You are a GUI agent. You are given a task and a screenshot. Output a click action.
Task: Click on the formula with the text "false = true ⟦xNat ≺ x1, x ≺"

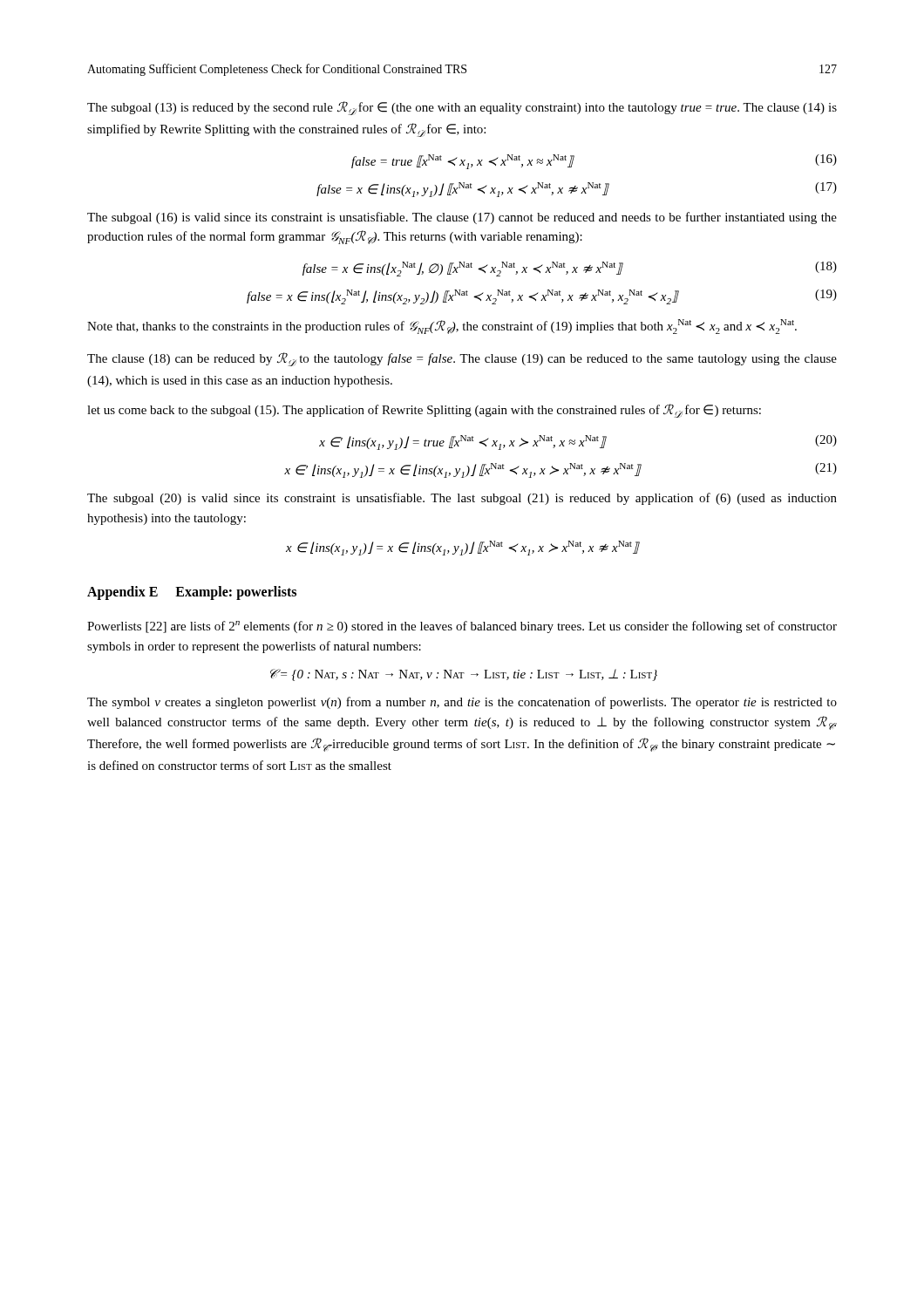(x=462, y=161)
